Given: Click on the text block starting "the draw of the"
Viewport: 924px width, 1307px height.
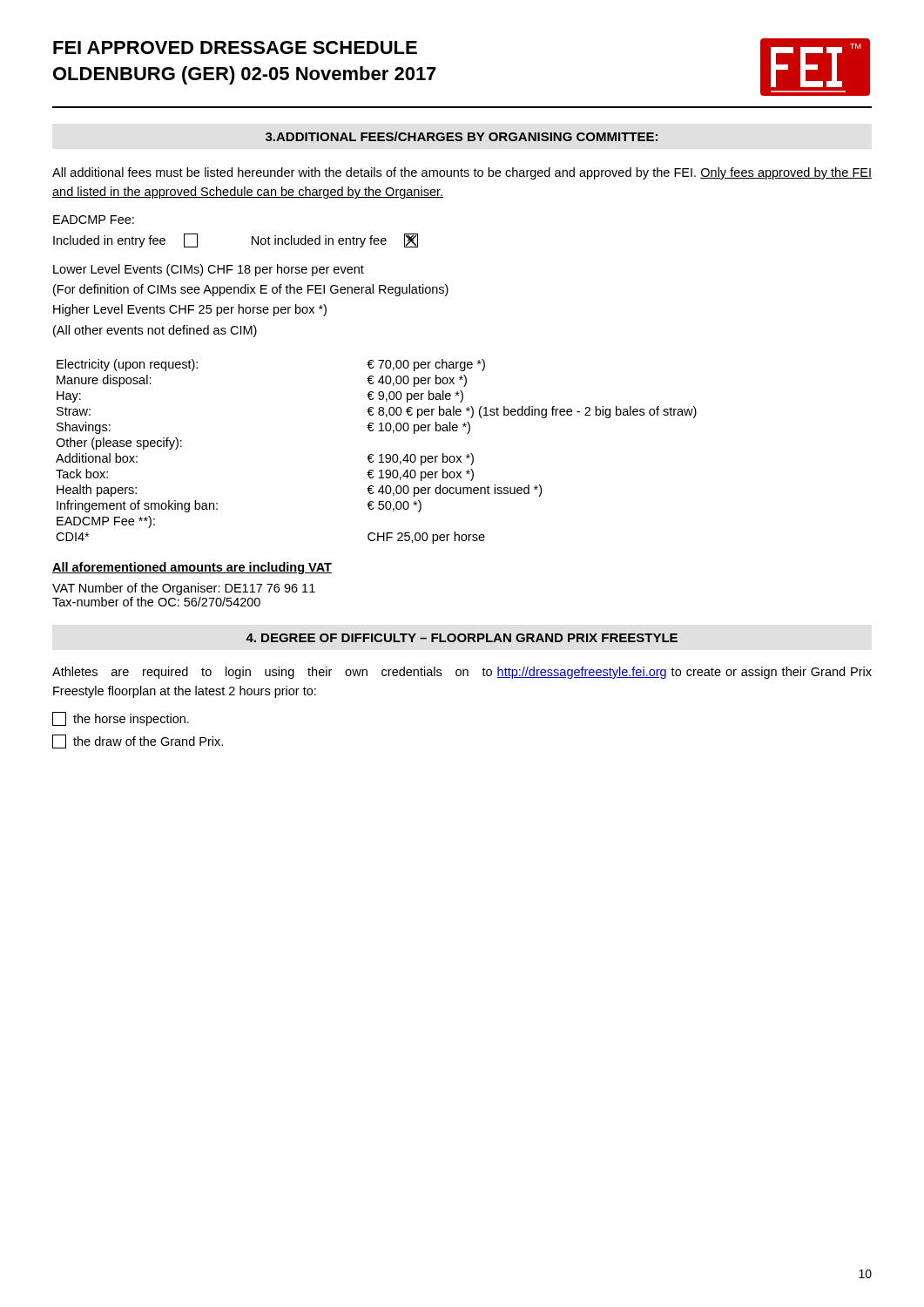Looking at the screenshot, I should pyautogui.click(x=138, y=741).
